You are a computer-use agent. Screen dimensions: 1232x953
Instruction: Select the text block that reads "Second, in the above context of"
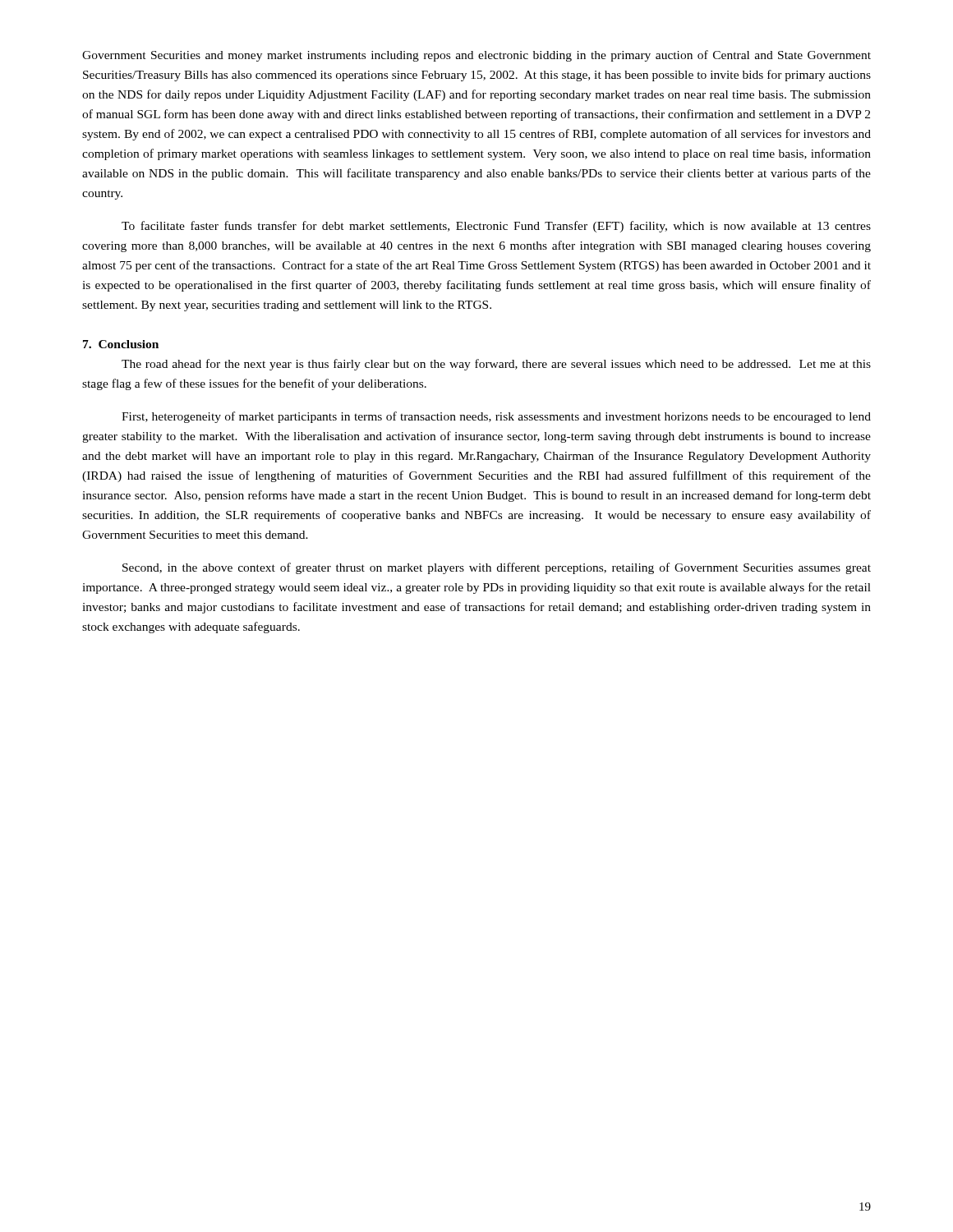pyautogui.click(x=476, y=597)
